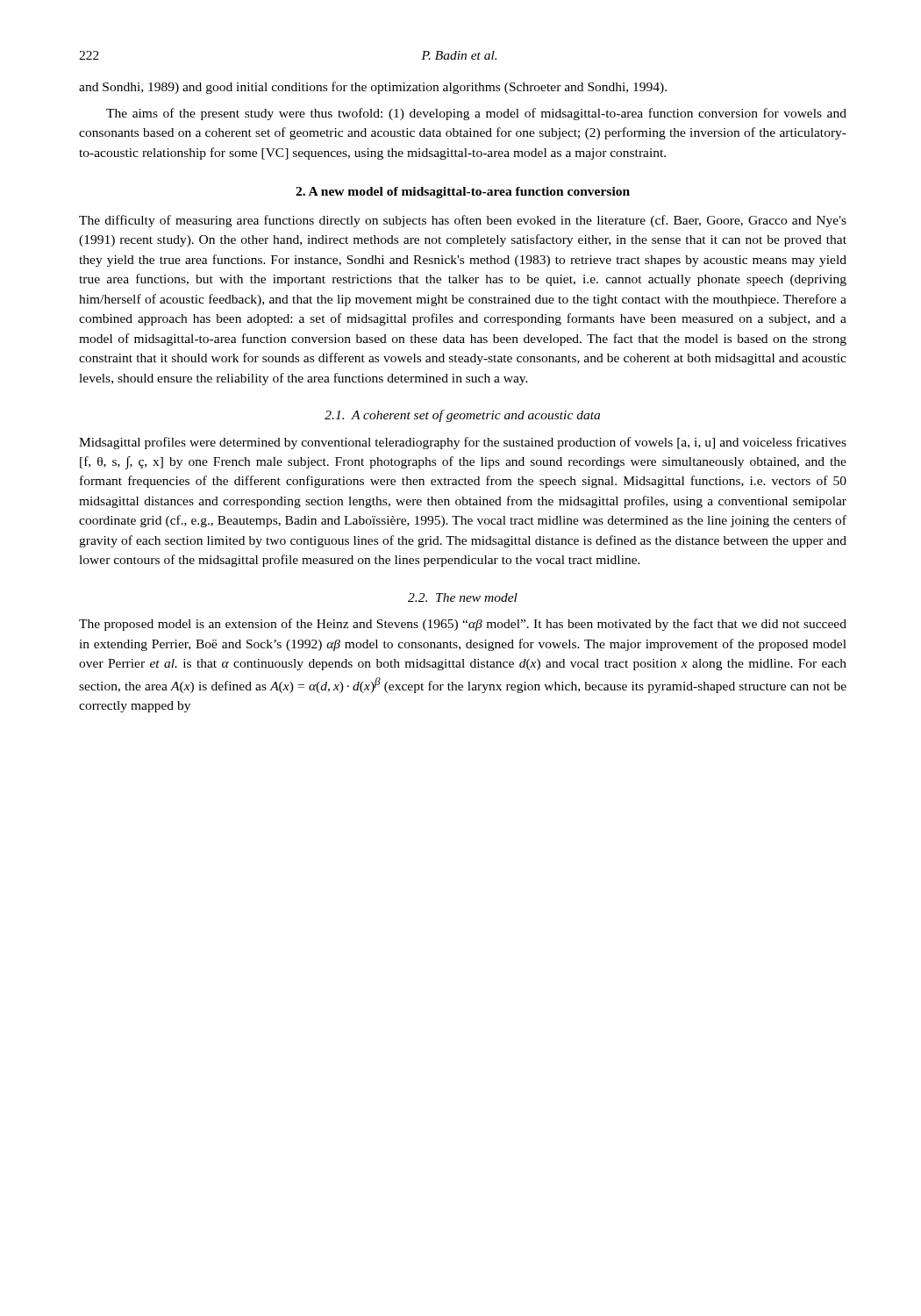Find the text block starting "The proposed model is an extension of the"
921x1316 pixels.
463,665
